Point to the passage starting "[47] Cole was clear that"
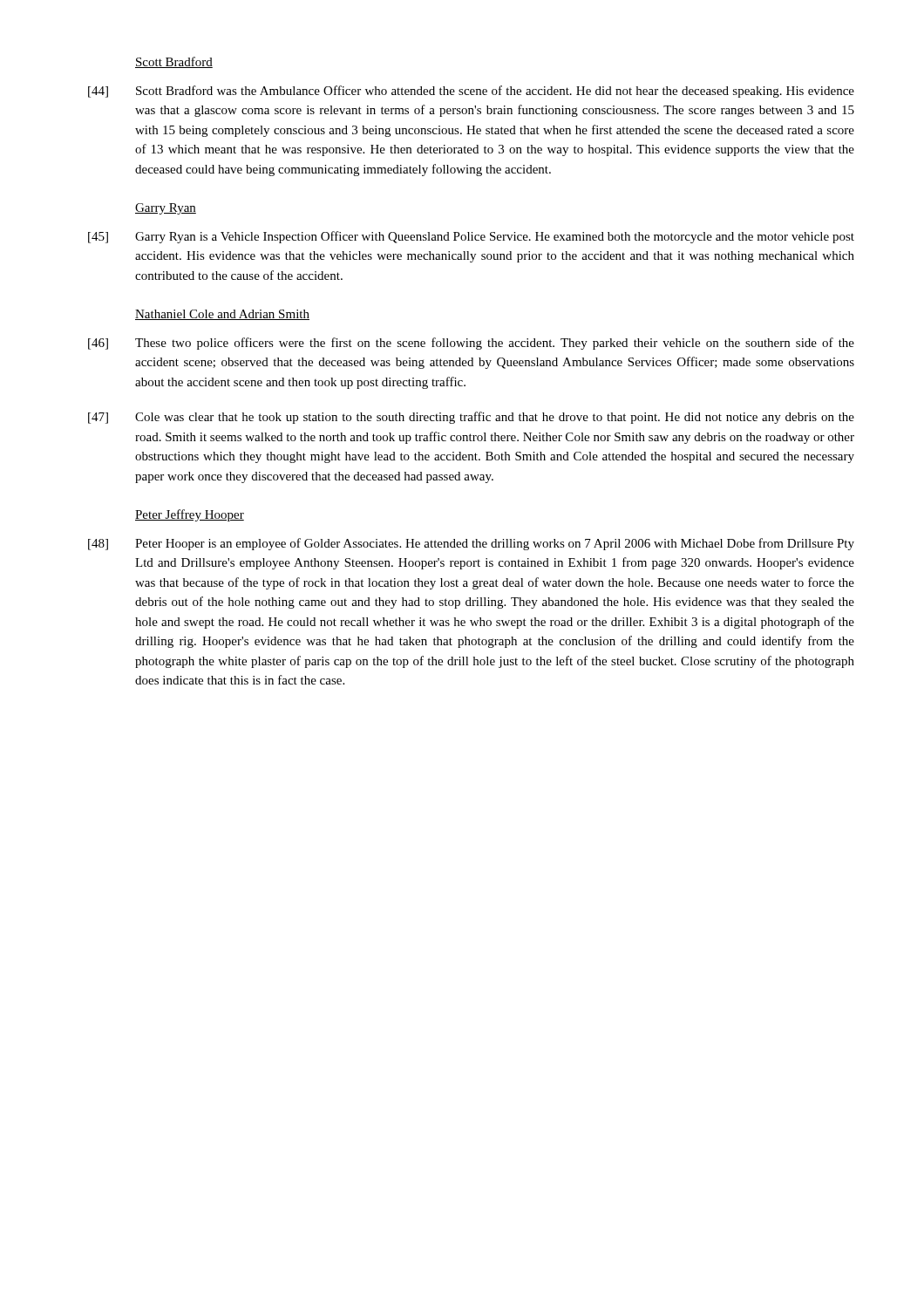 click(471, 446)
